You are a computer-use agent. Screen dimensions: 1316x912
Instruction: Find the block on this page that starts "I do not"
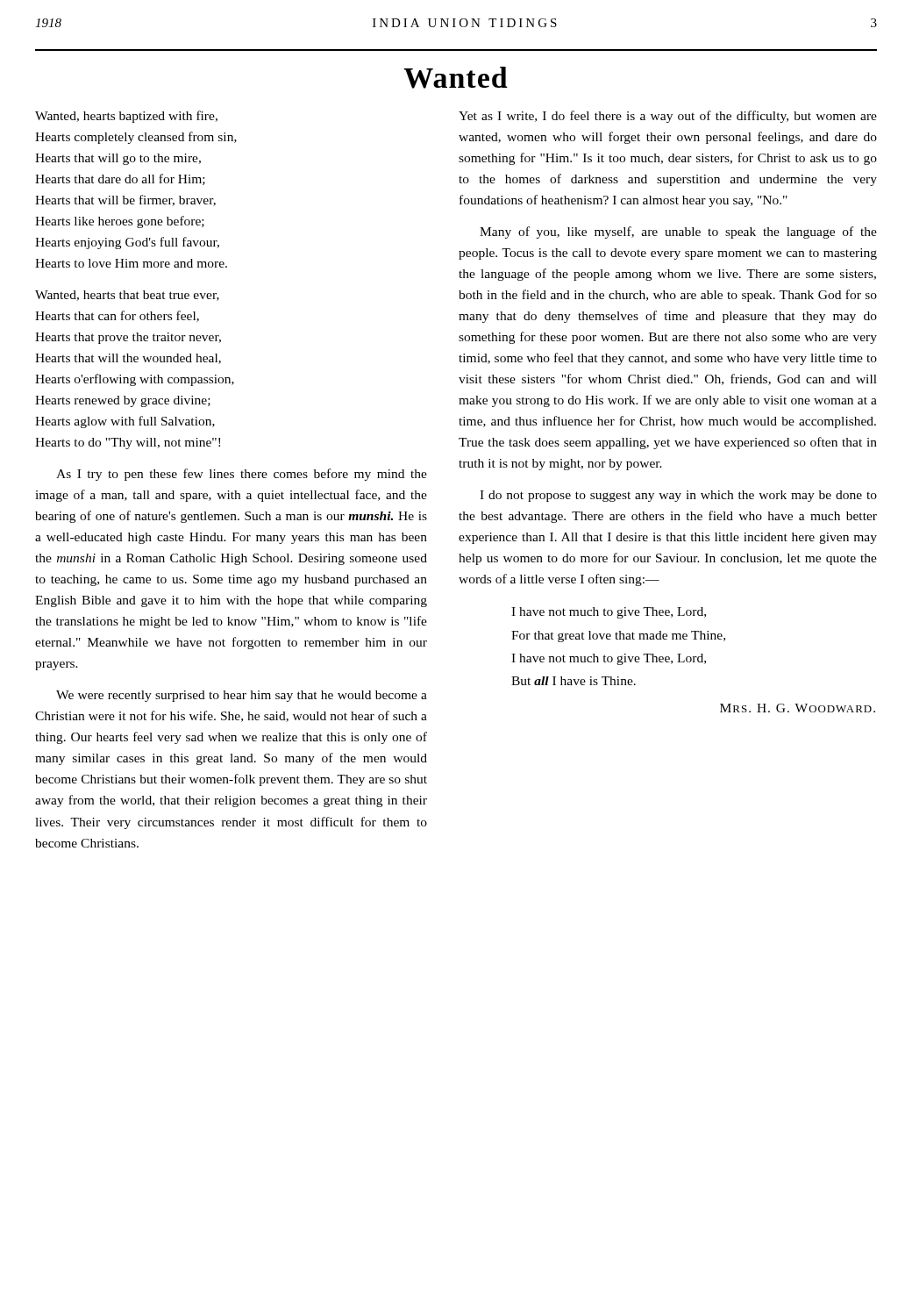[x=668, y=537]
